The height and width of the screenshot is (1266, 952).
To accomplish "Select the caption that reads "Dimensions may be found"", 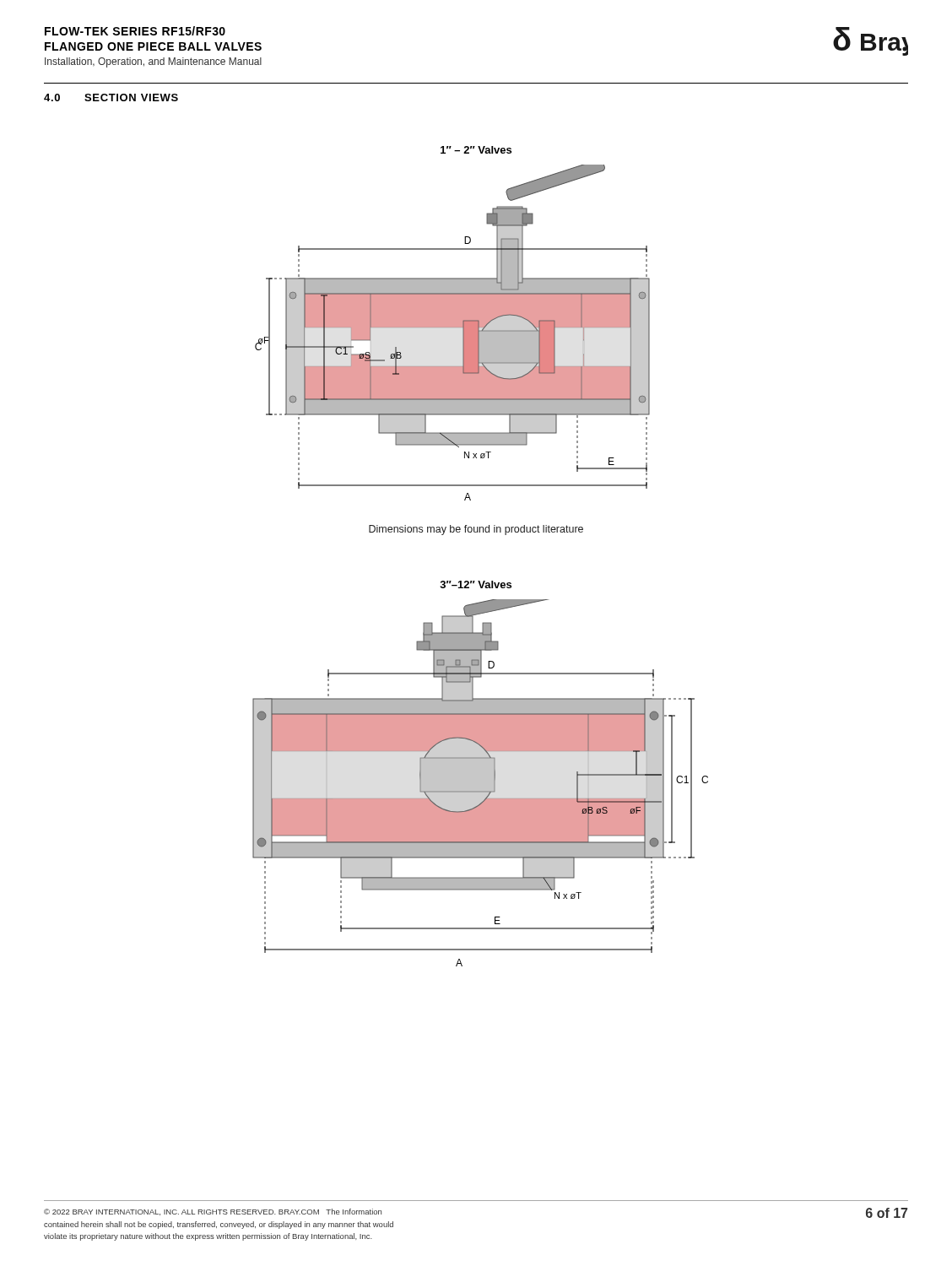I will [x=476, y=529].
